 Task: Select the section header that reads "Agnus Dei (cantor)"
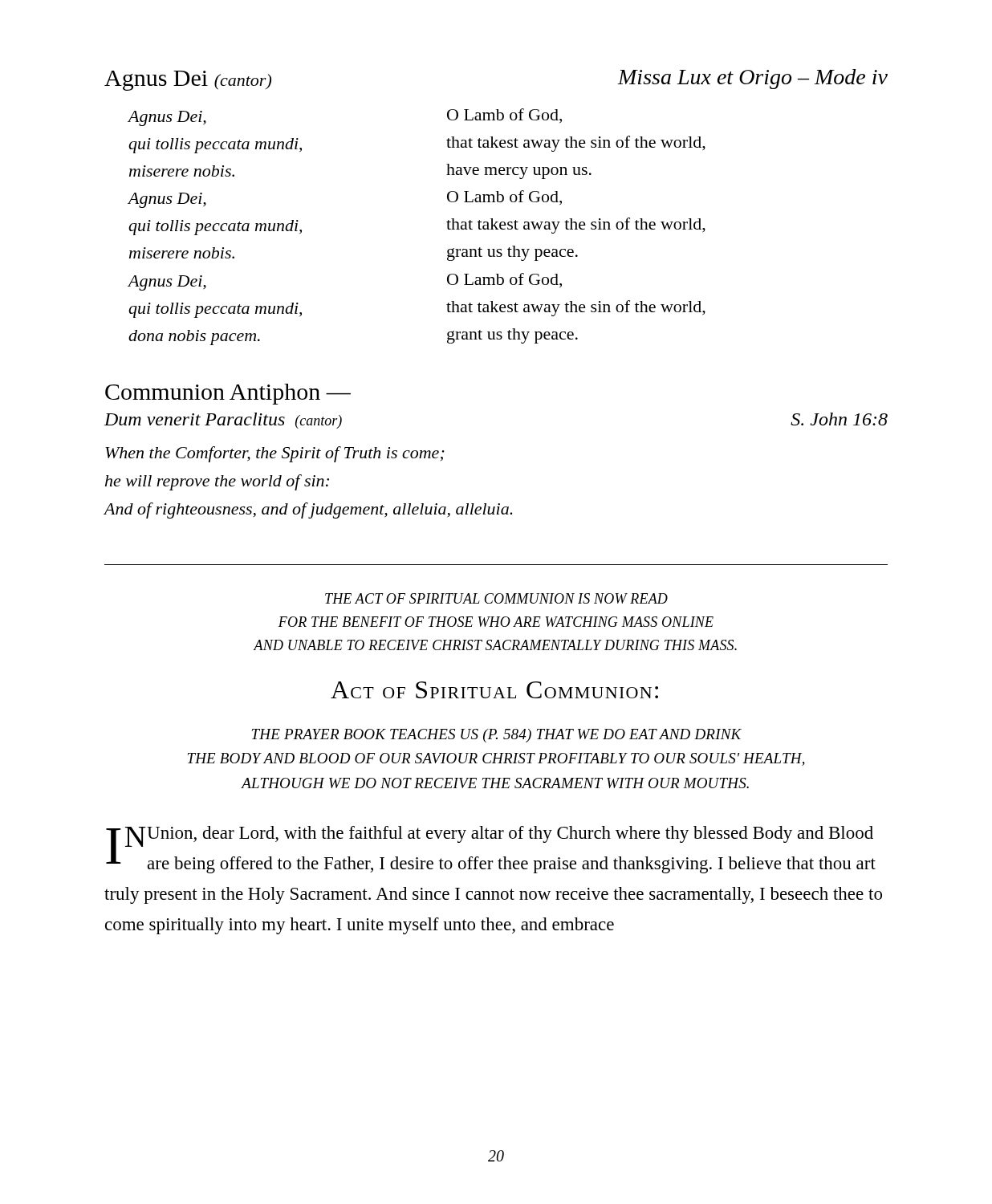[x=188, y=77]
